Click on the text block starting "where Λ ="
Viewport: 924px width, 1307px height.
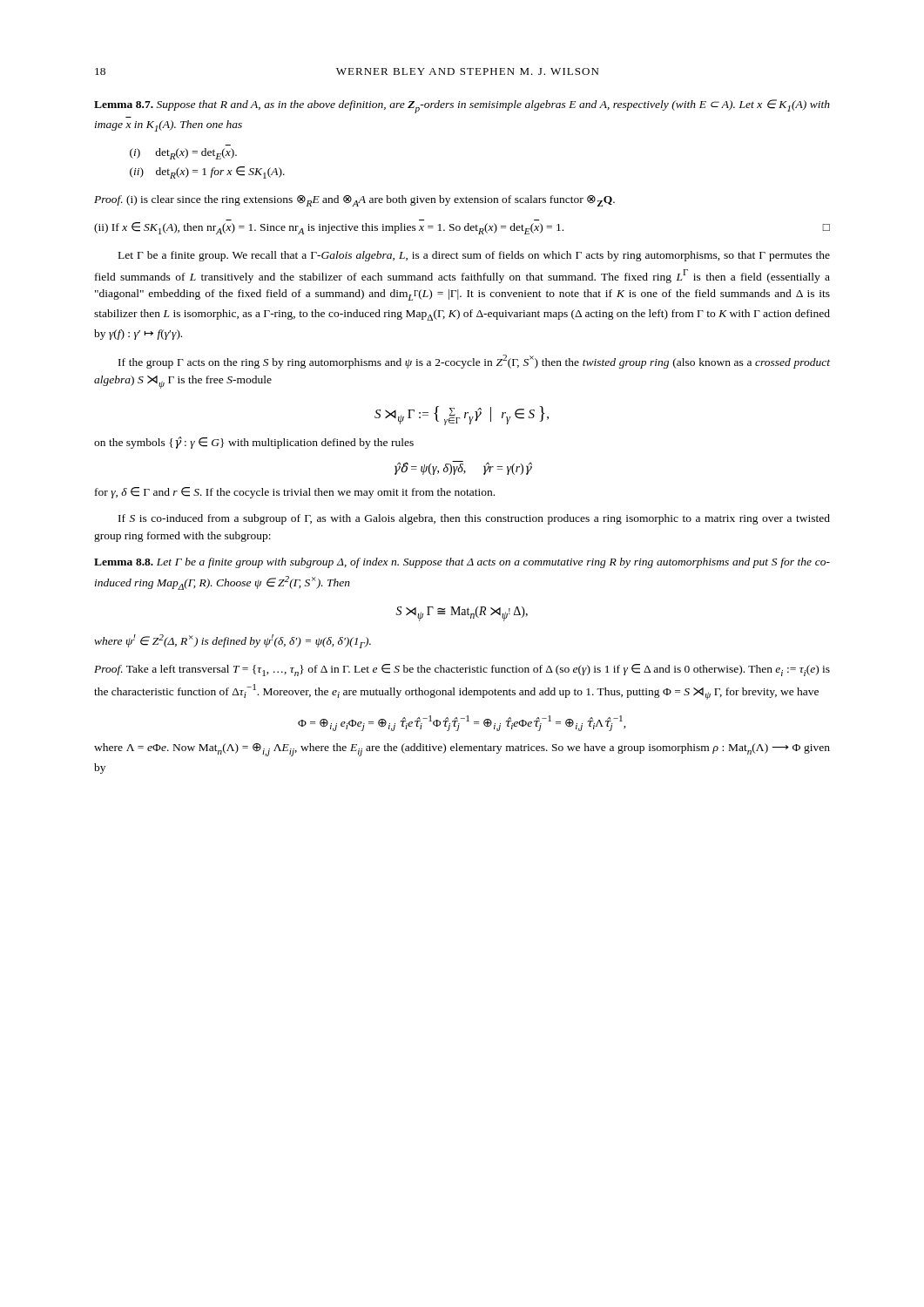(462, 758)
